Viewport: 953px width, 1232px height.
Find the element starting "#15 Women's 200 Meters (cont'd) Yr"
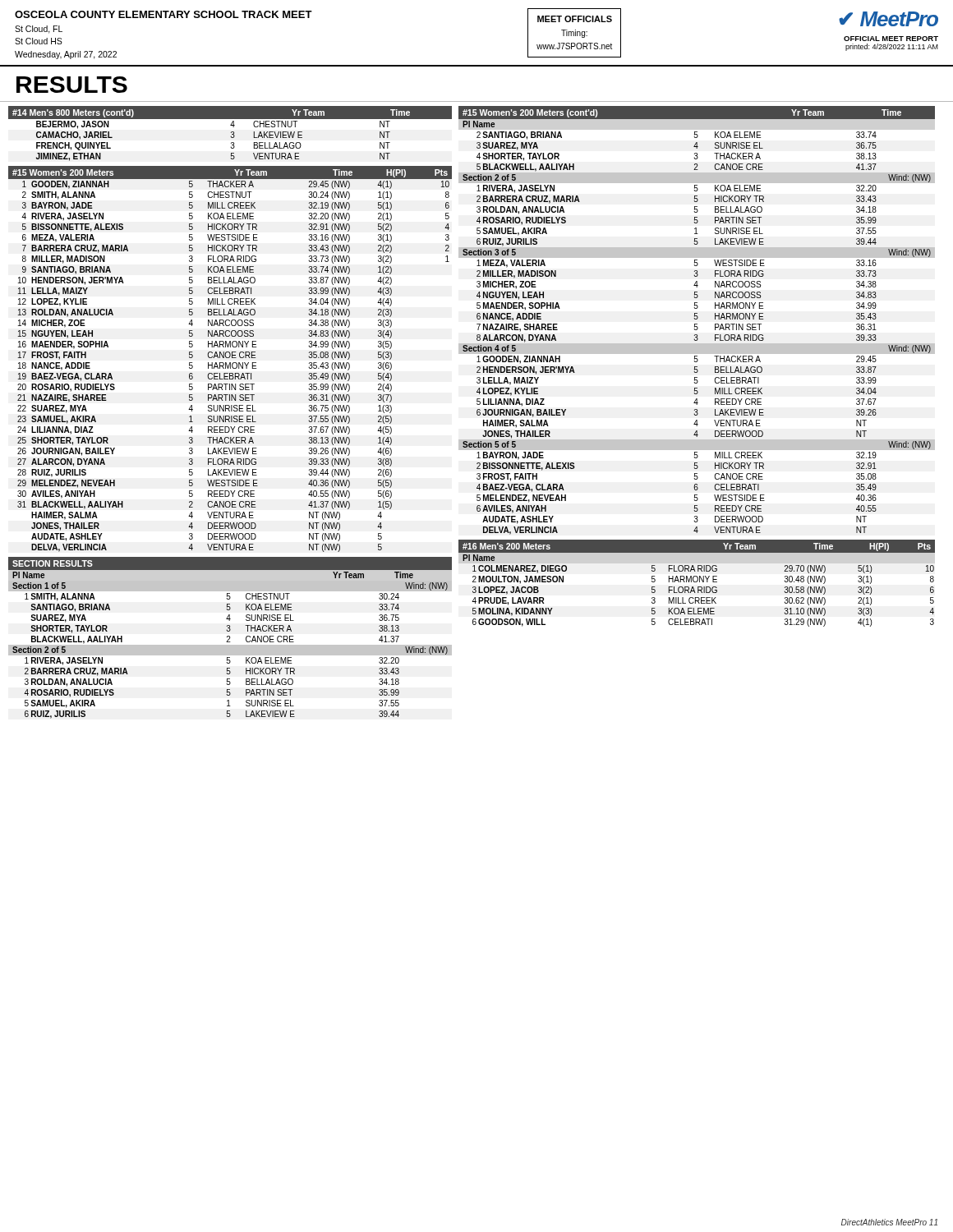(697, 112)
